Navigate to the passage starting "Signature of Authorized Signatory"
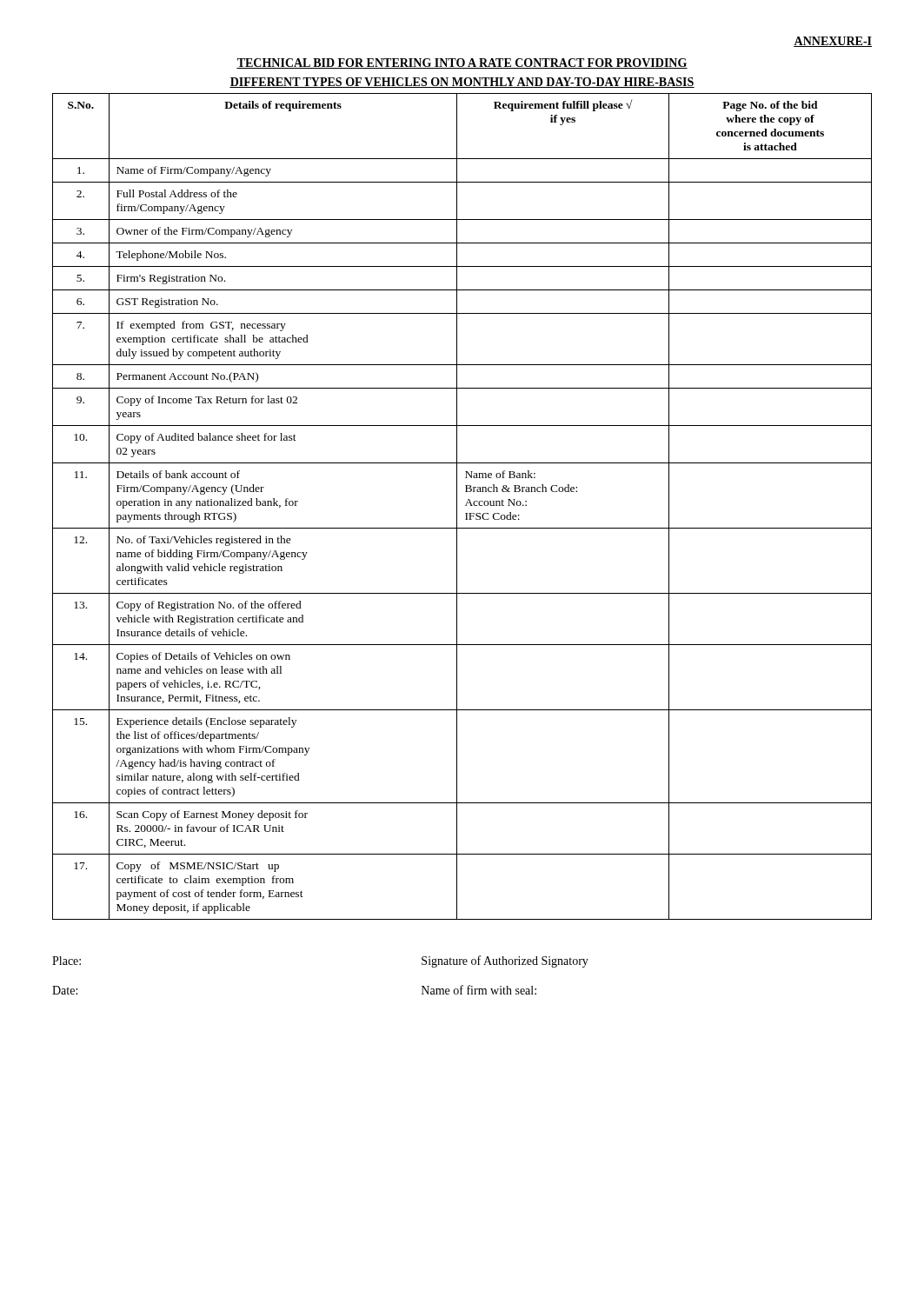Viewport: 924px width, 1304px height. [505, 961]
